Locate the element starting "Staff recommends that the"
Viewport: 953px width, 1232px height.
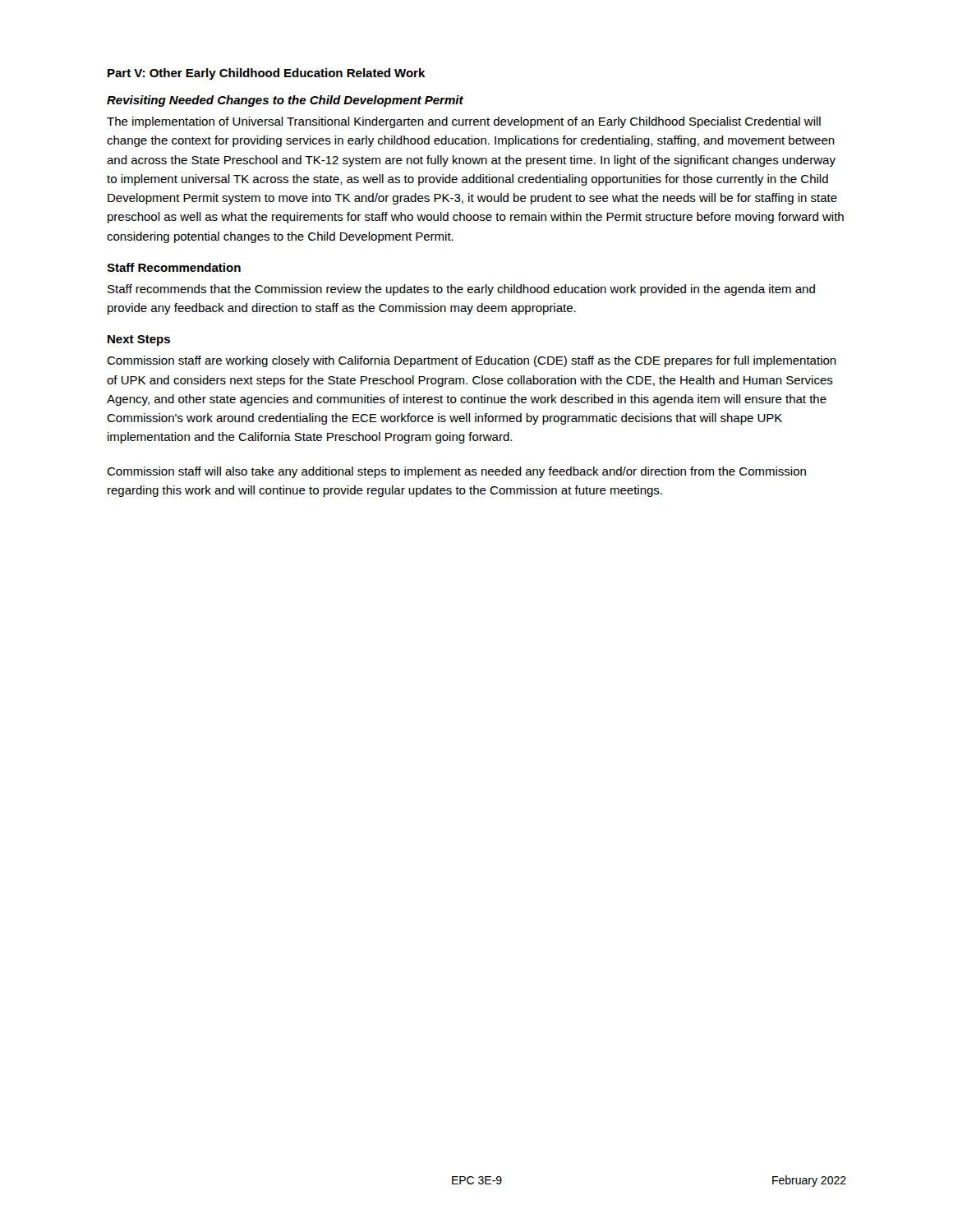click(461, 298)
